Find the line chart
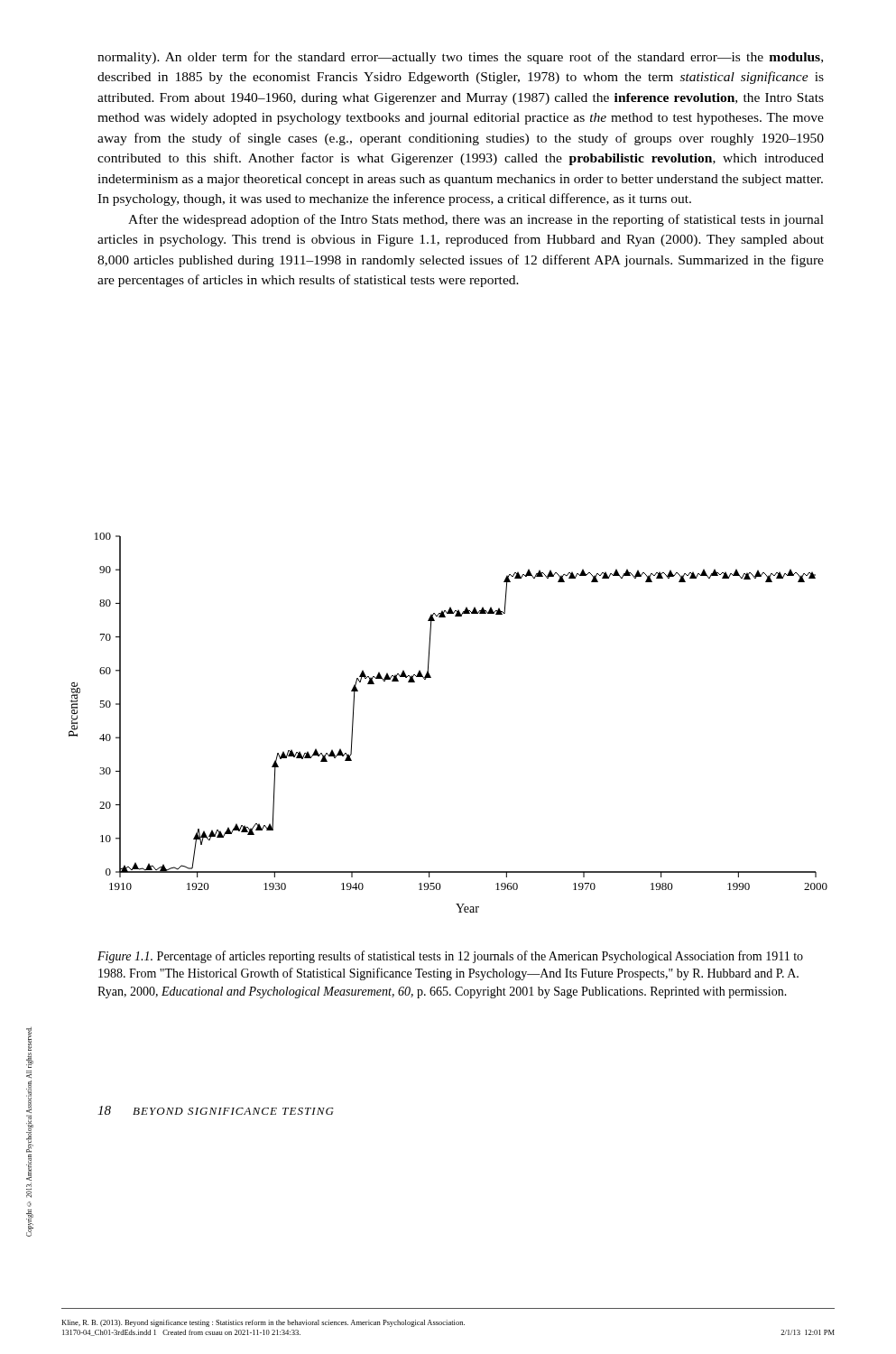Screen dimensions: 1354x896 pyautogui.click(x=448, y=726)
